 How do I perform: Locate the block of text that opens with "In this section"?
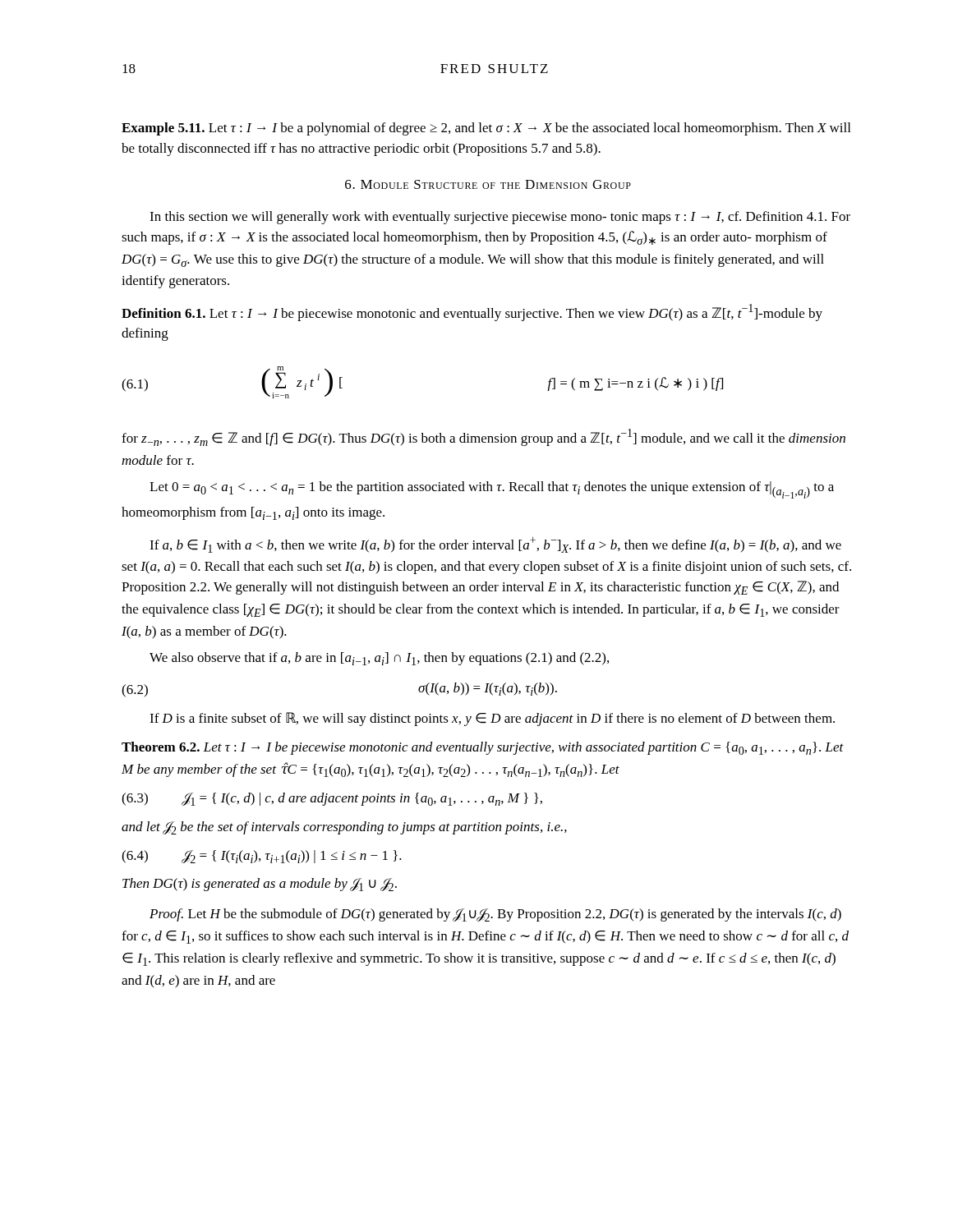click(x=486, y=249)
